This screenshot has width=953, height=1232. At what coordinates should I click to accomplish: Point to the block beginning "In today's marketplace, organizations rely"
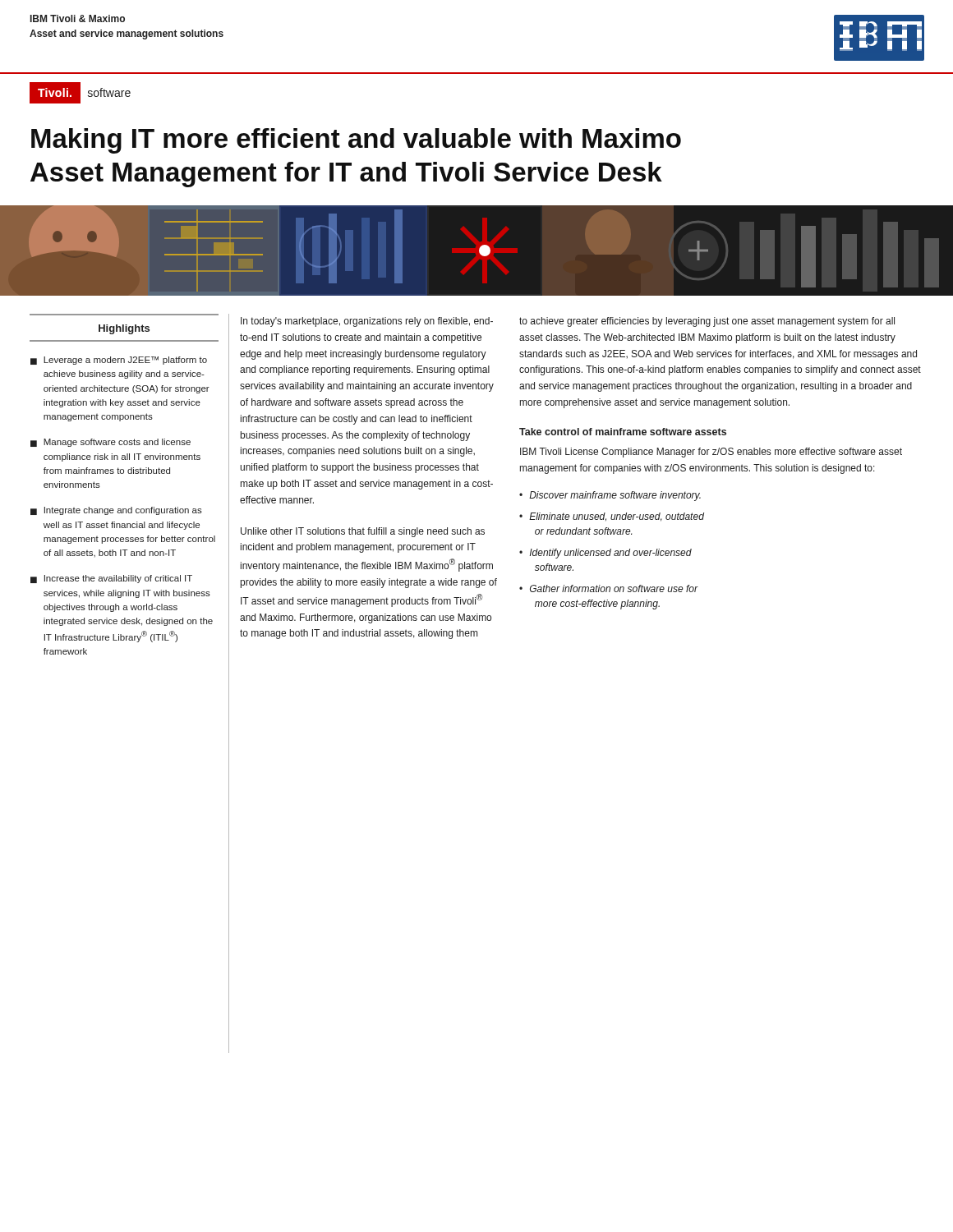point(367,411)
